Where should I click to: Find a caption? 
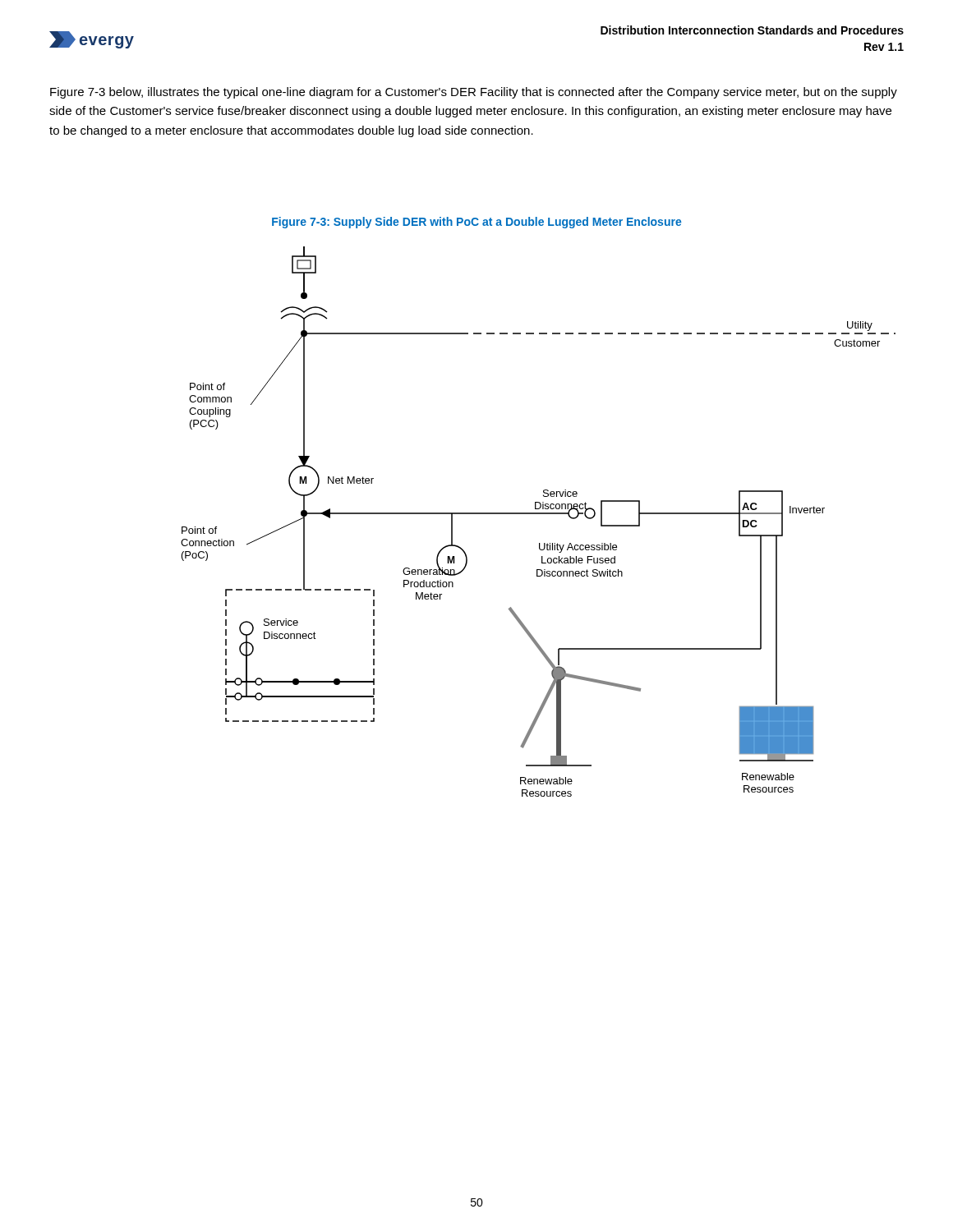coord(476,222)
